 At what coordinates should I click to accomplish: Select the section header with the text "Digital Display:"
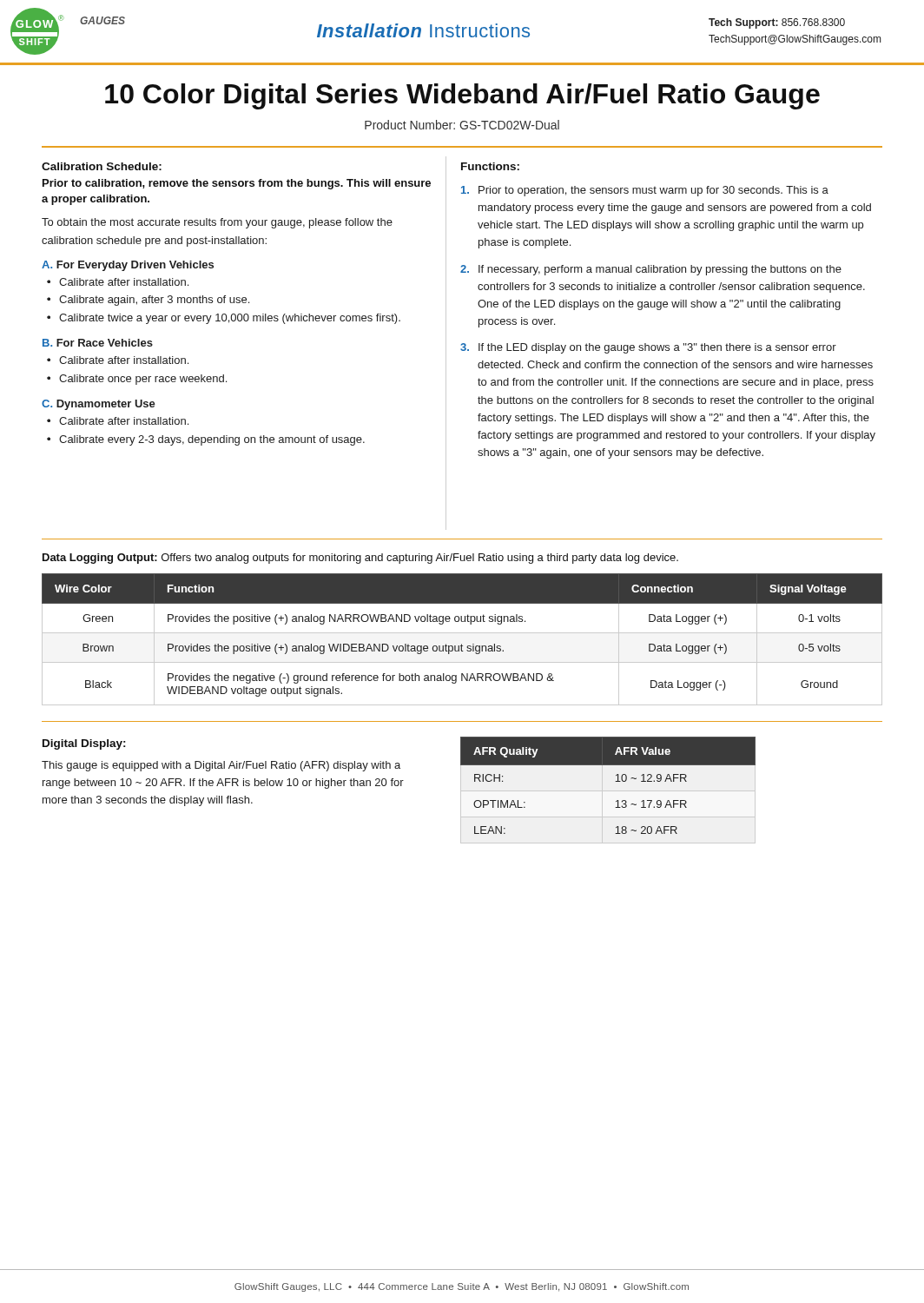[84, 743]
